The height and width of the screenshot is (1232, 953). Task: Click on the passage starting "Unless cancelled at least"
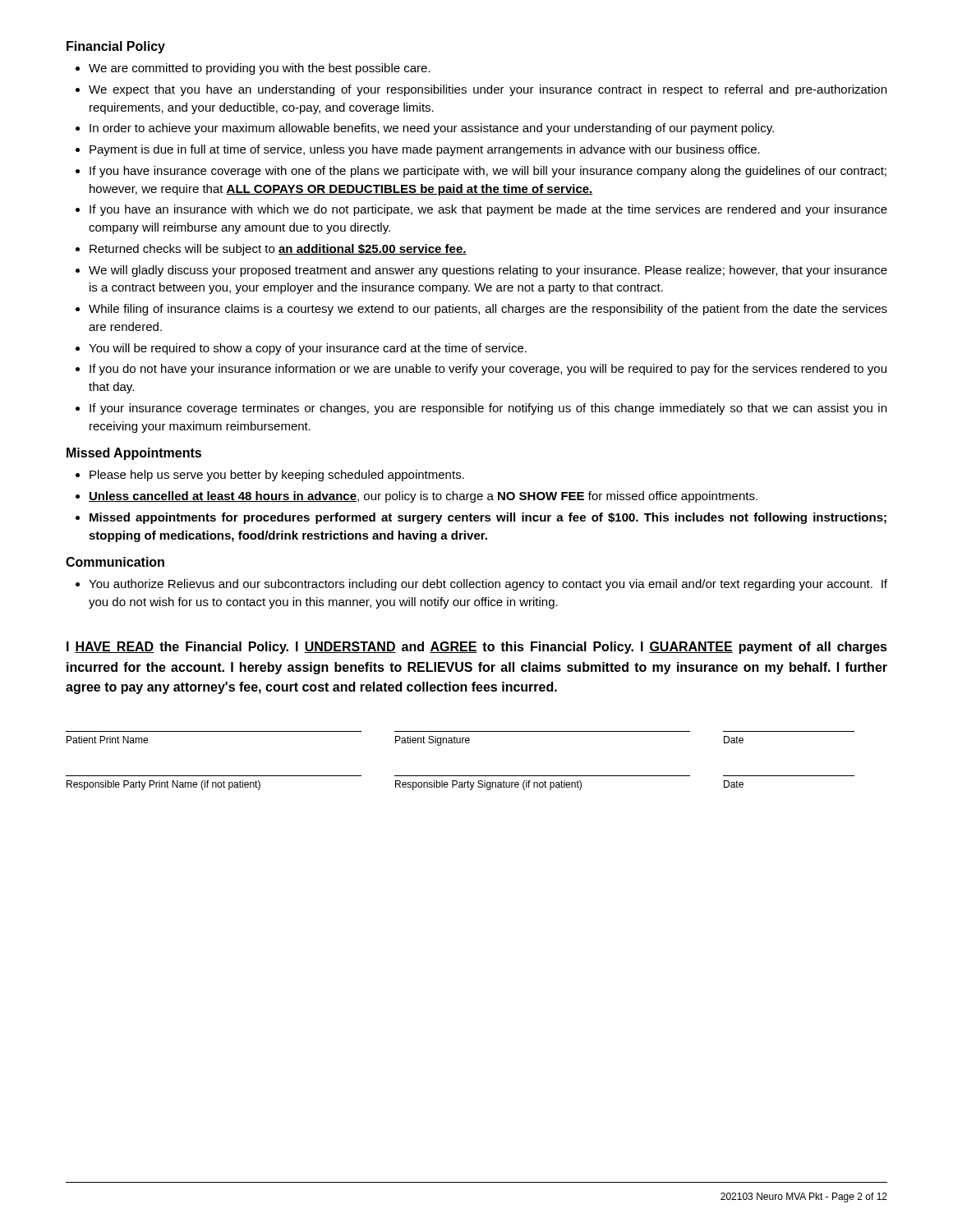pos(424,496)
